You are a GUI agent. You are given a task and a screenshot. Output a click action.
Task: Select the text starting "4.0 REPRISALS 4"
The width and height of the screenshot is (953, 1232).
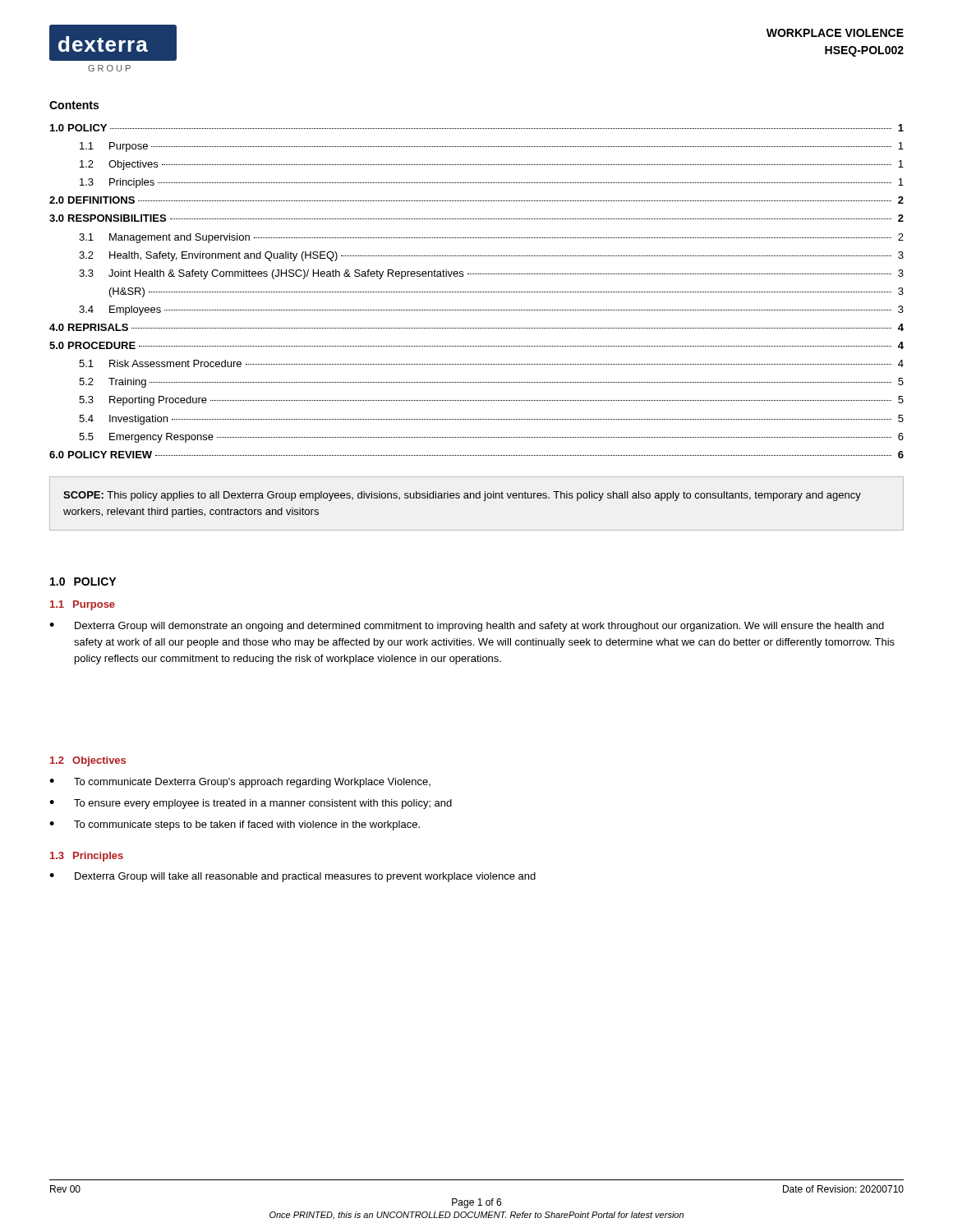click(476, 328)
